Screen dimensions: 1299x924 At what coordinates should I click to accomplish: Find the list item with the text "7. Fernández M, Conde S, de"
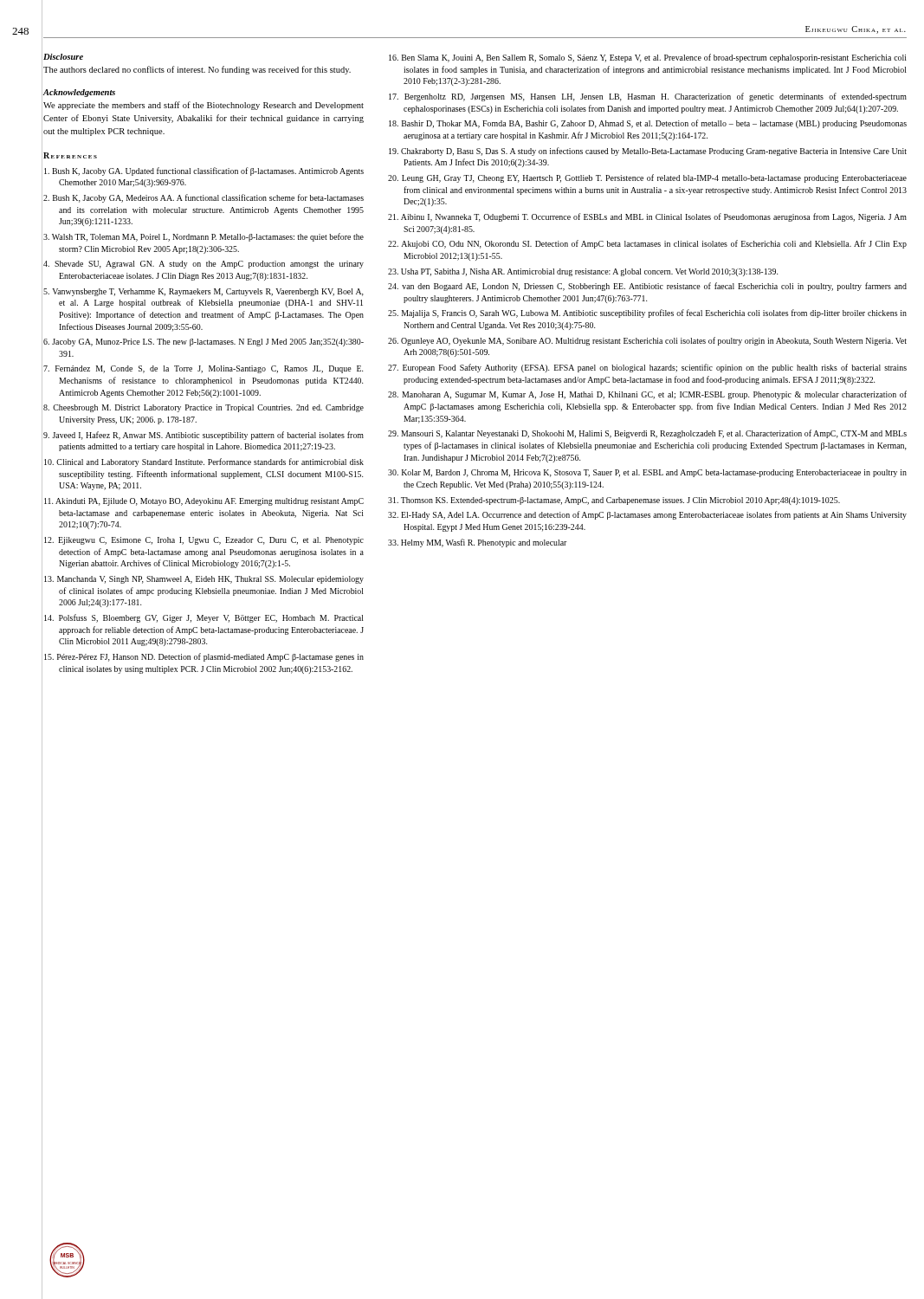pyautogui.click(x=204, y=381)
